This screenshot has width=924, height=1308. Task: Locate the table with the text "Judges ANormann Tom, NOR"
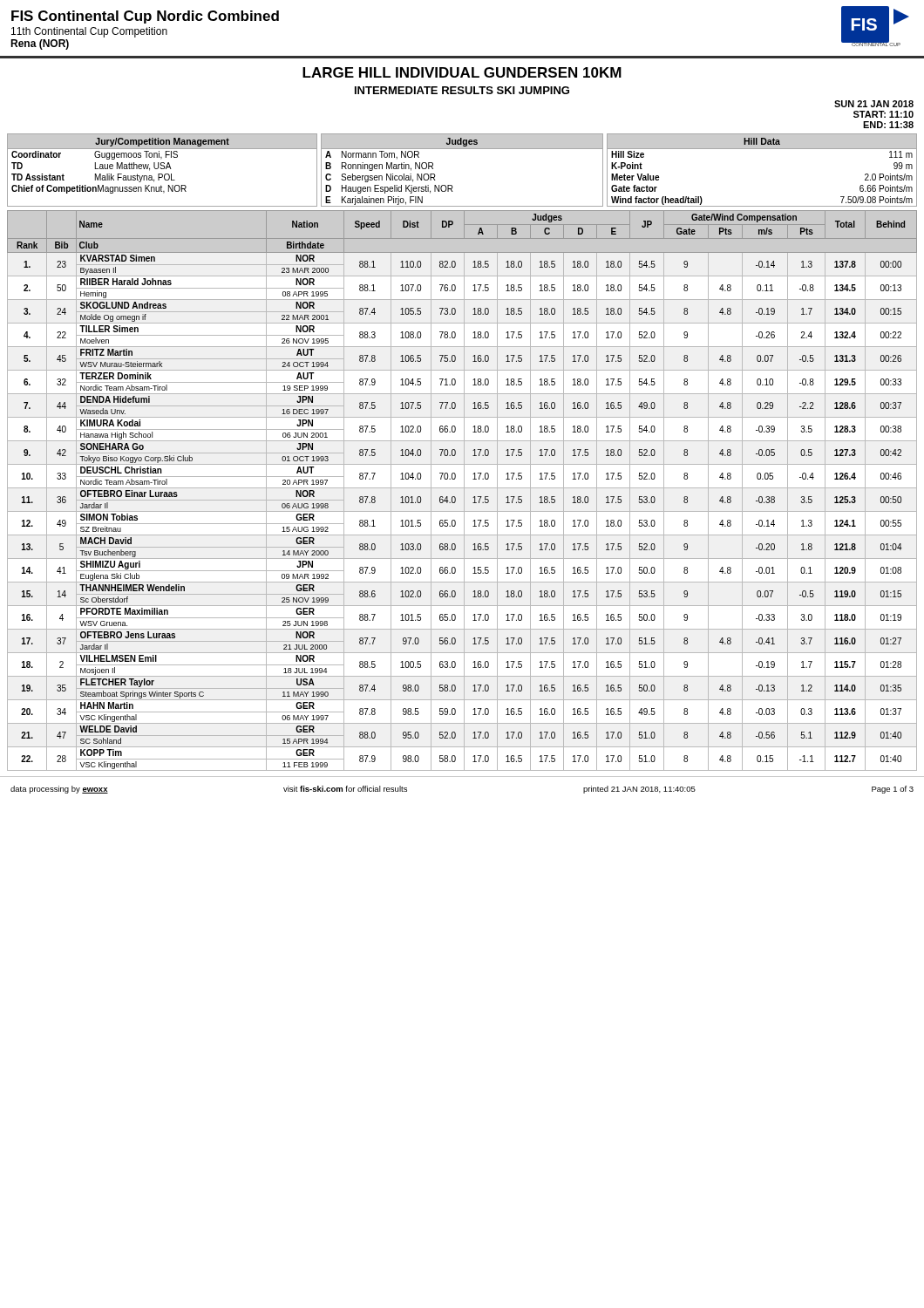[x=462, y=170]
